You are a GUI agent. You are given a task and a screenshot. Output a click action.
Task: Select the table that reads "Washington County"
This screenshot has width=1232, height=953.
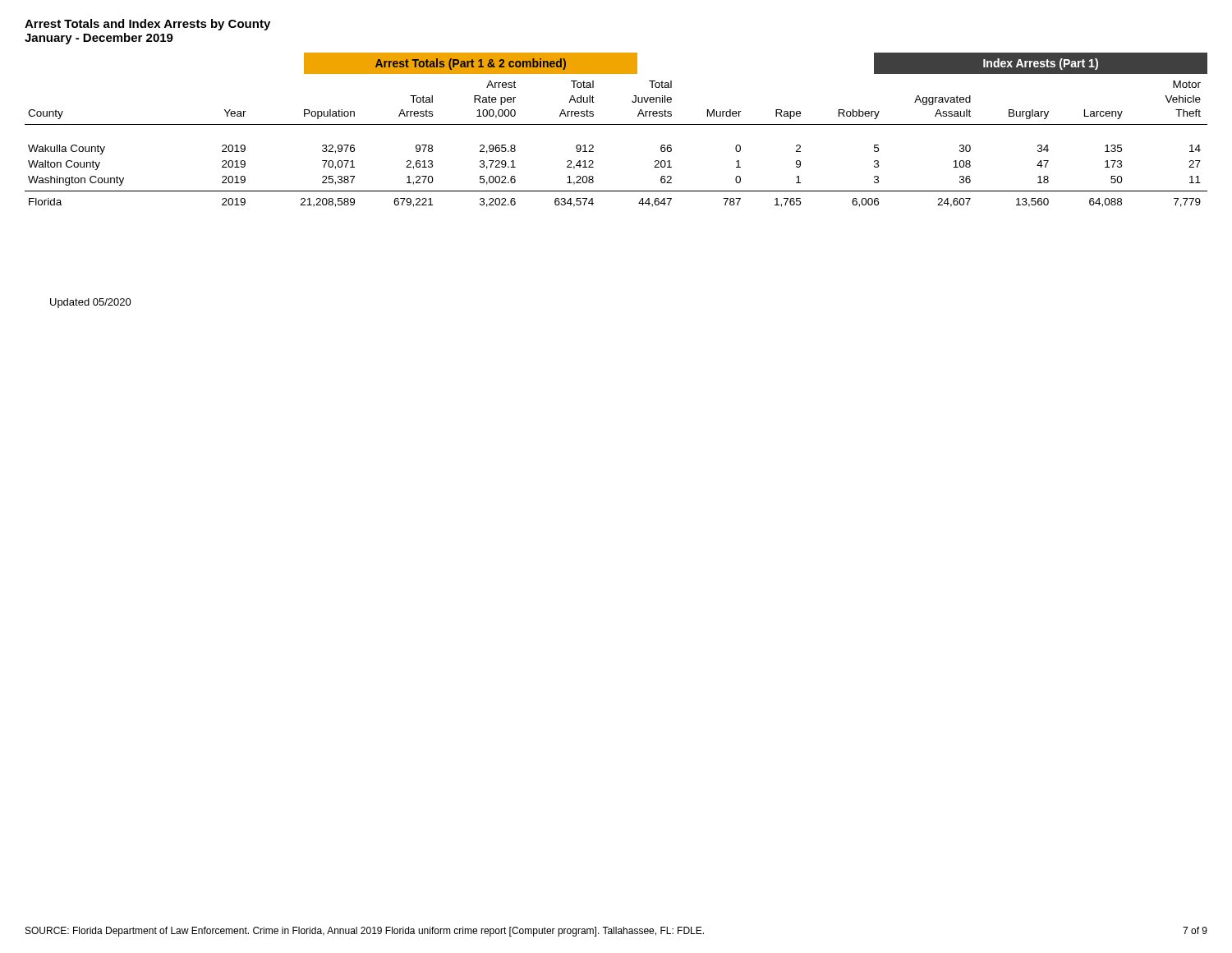616,142
